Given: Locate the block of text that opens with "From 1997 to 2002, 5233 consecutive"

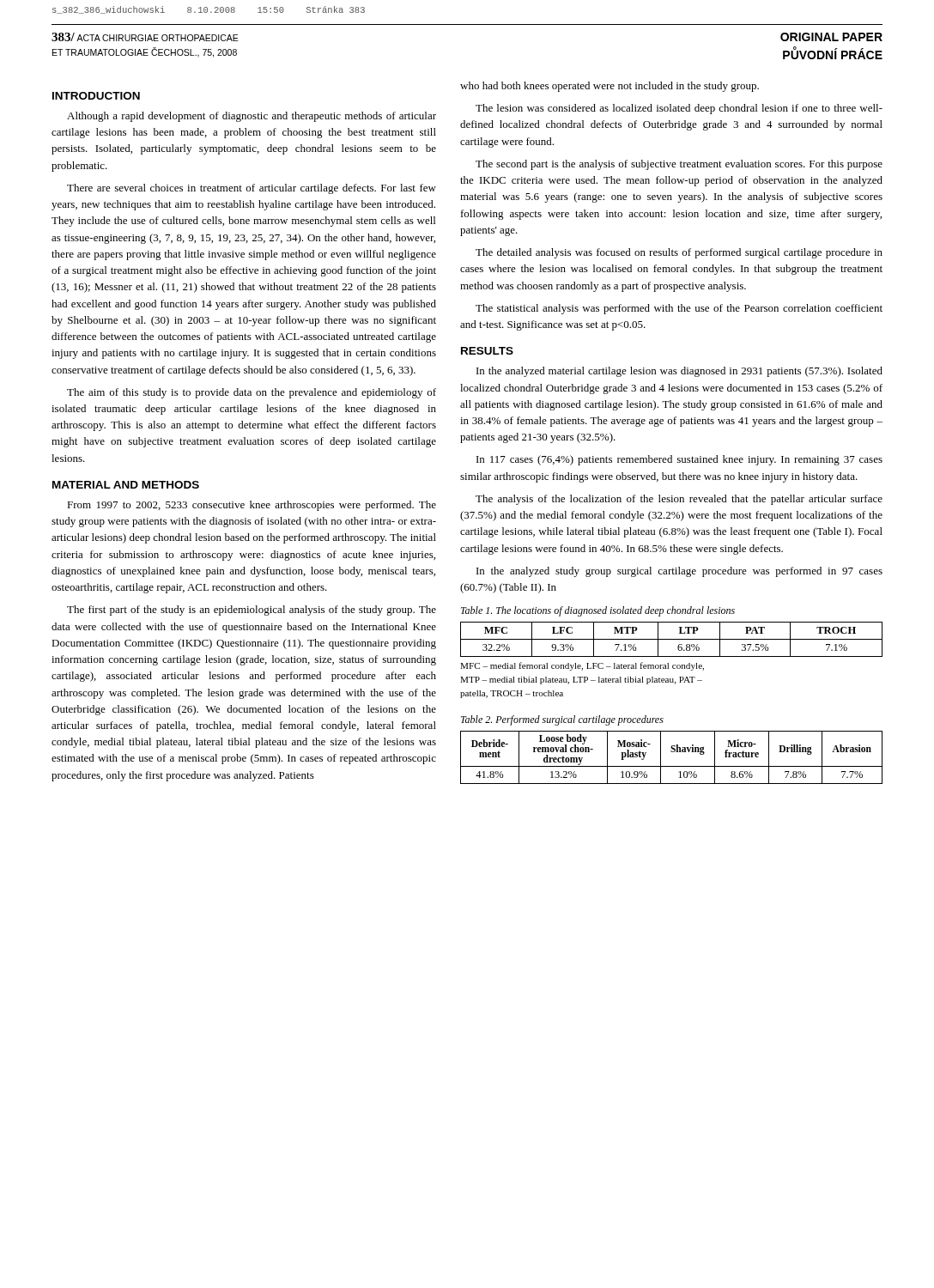Looking at the screenshot, I should coord(244,546).
